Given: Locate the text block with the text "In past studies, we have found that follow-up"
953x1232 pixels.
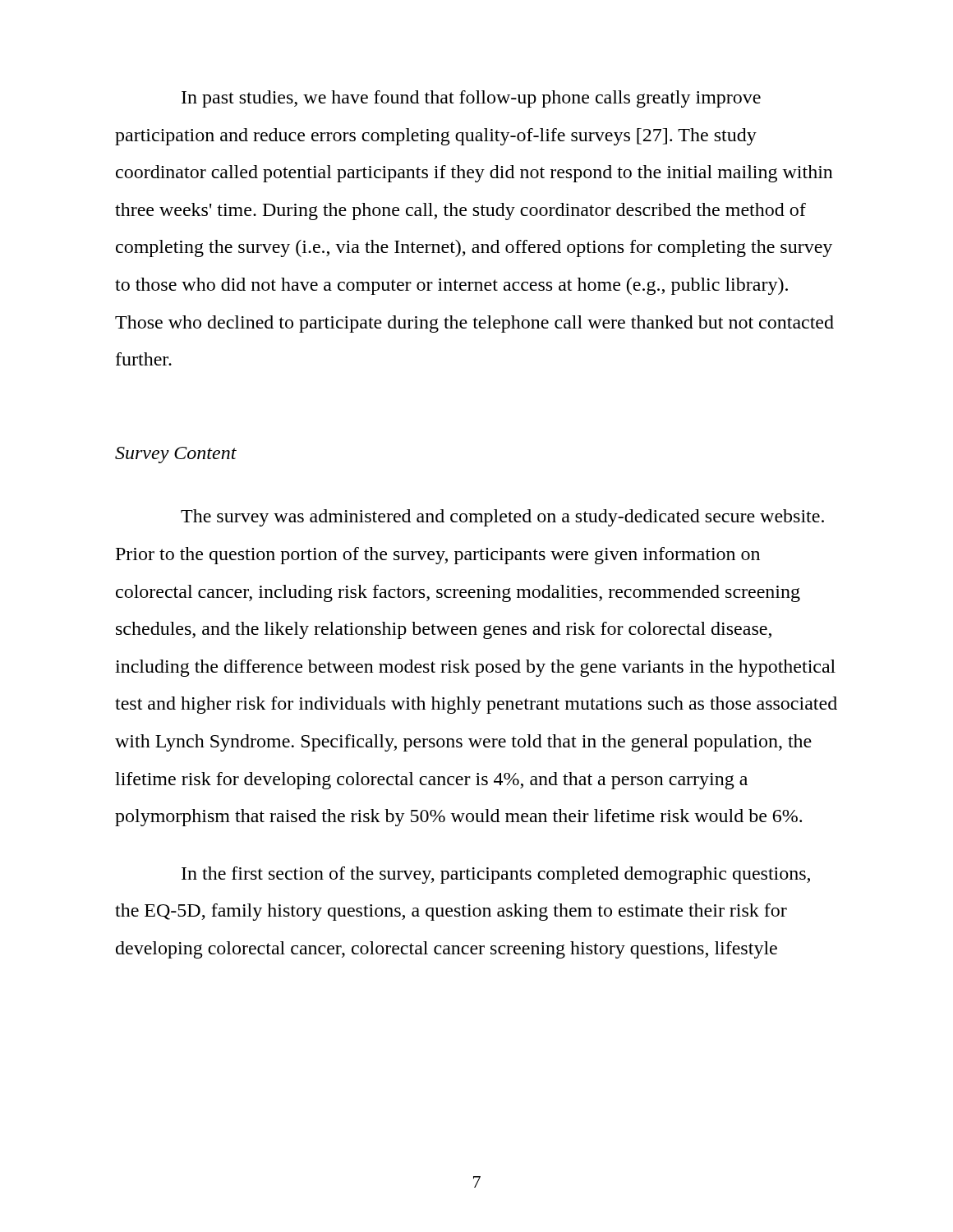Looking at the screenshot, I should [x=471, y=99].
